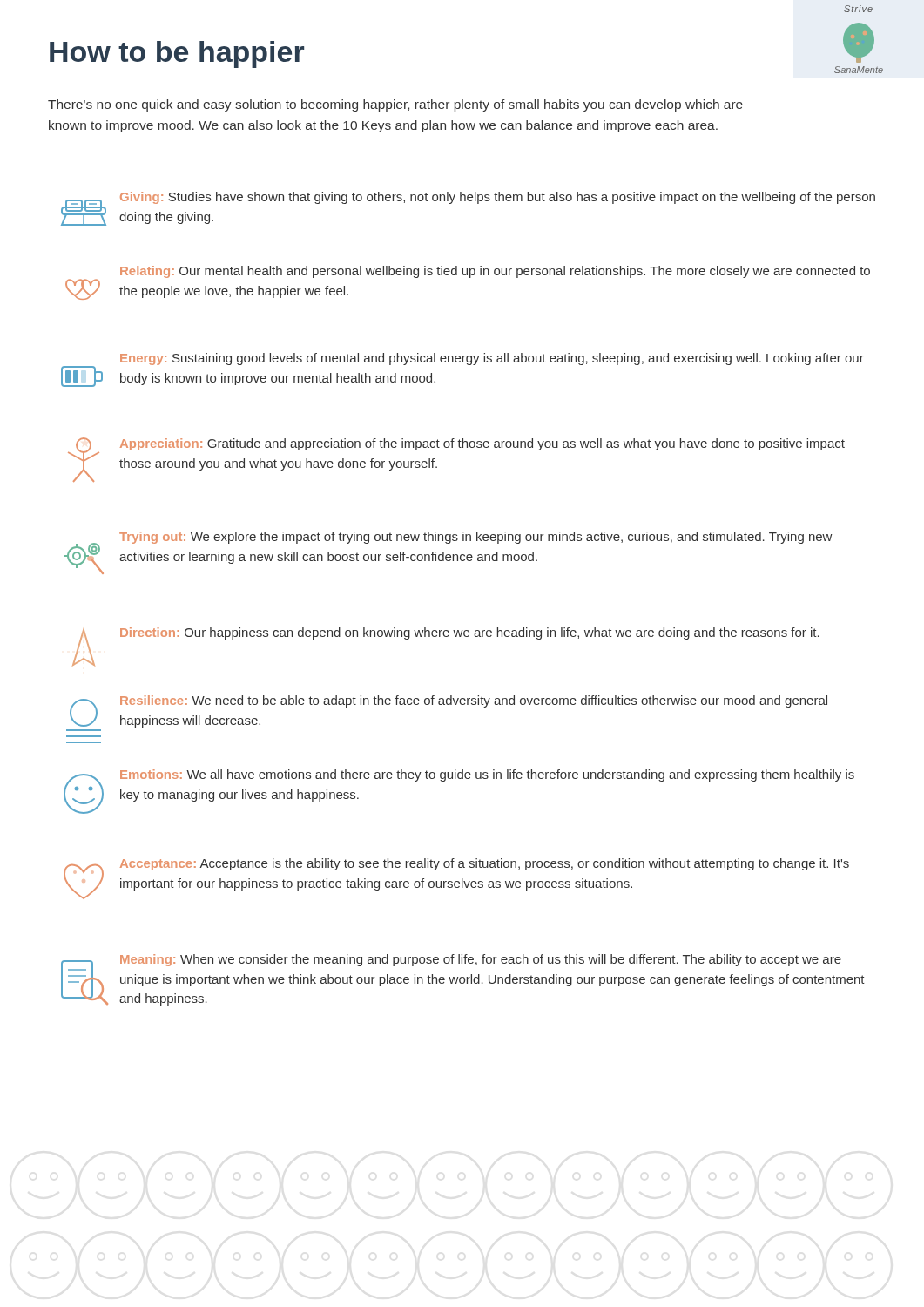This screenshot has width=924, height=1307.
Task: Where is the passage that starts "Appreciation: Gratitude and"?
Action: pos(462,464)
